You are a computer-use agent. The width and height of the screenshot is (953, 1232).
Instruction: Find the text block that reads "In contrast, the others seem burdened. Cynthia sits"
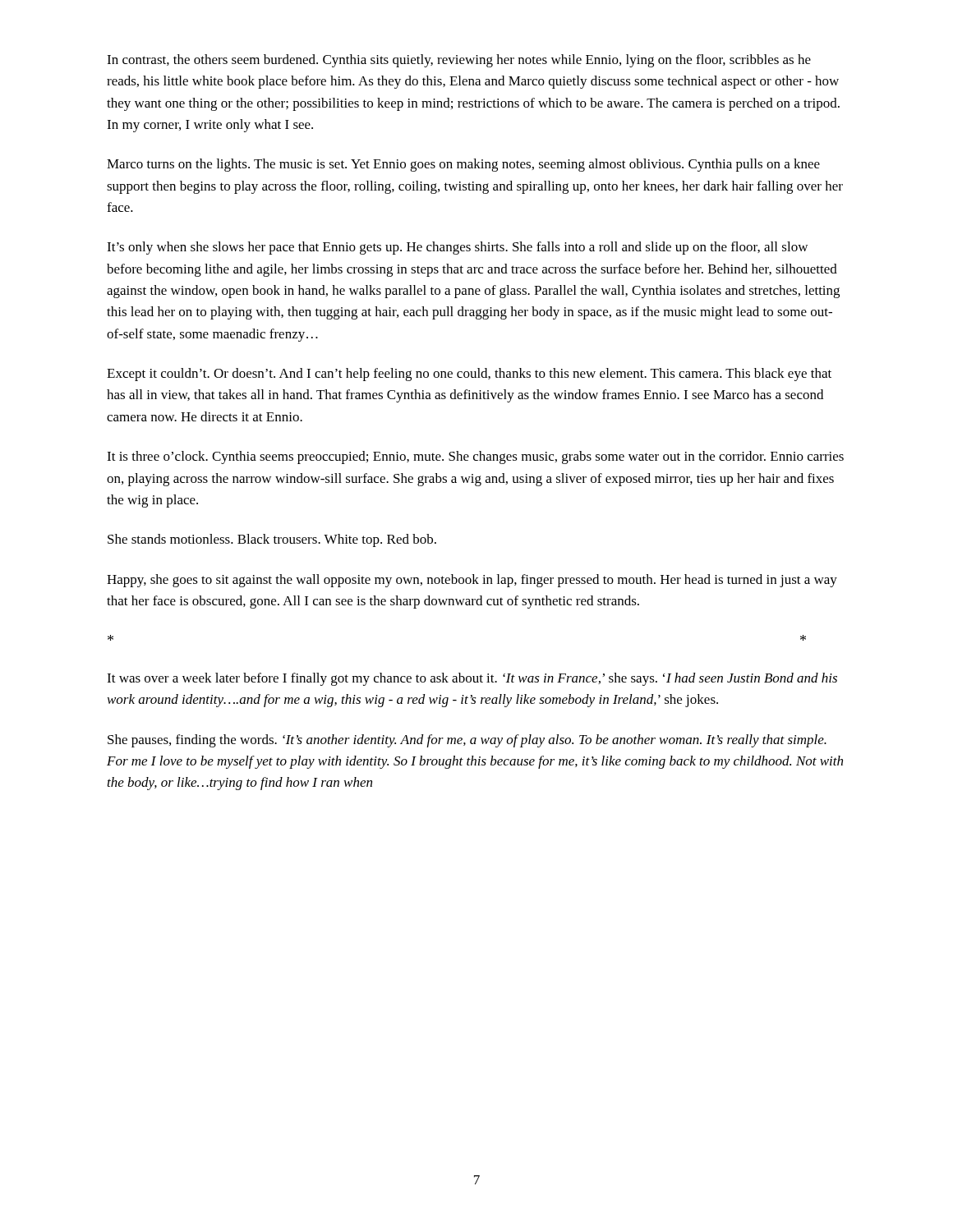point(474,92)
